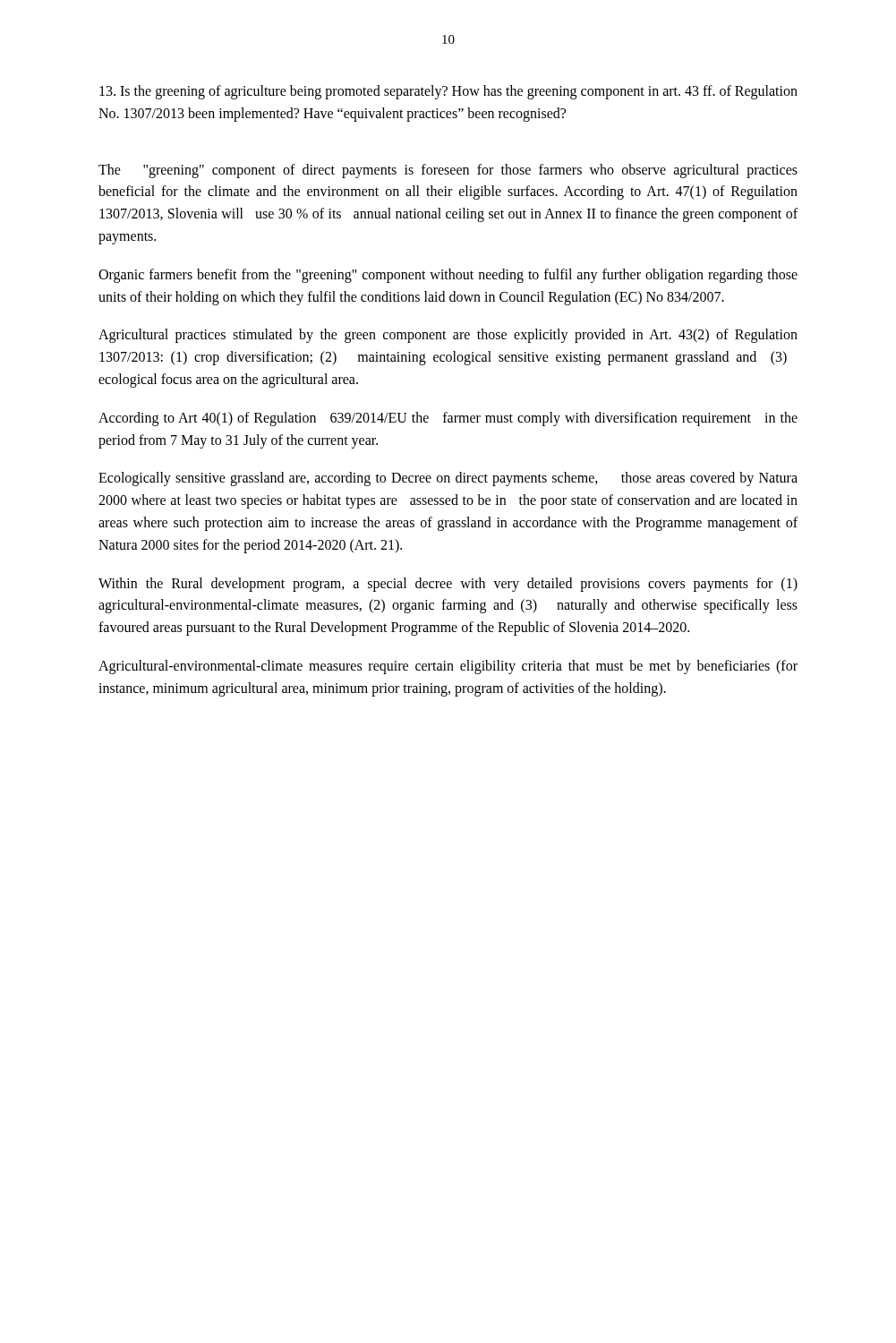Select the text block with the text "According to Art 40(1) of Regulation 639/2014/EU the"
The image size is (896, 1343).
point(448,429)
